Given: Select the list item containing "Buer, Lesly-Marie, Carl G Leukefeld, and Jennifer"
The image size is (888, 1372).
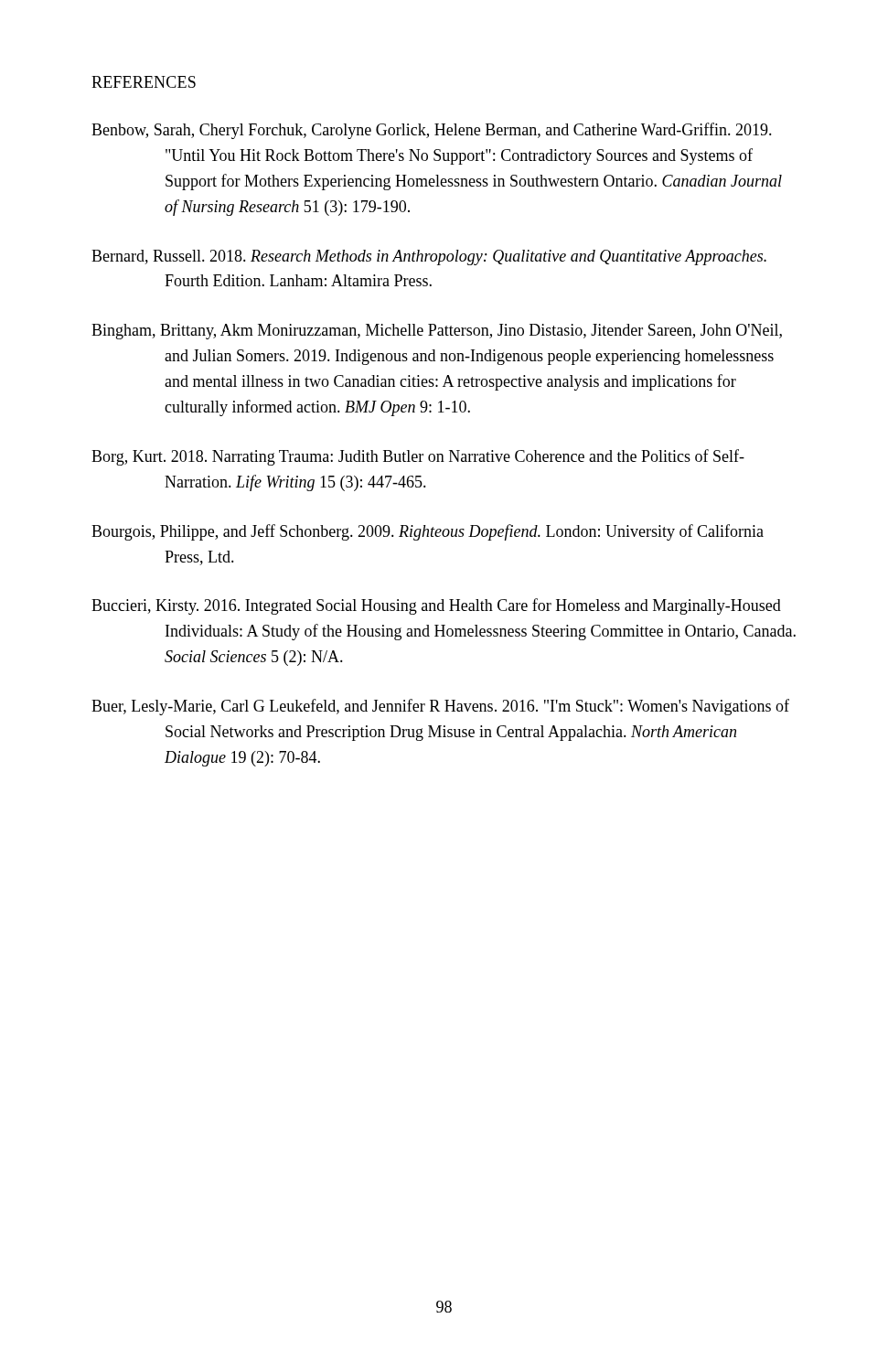Looking at the screenshot, I should 440,732.
